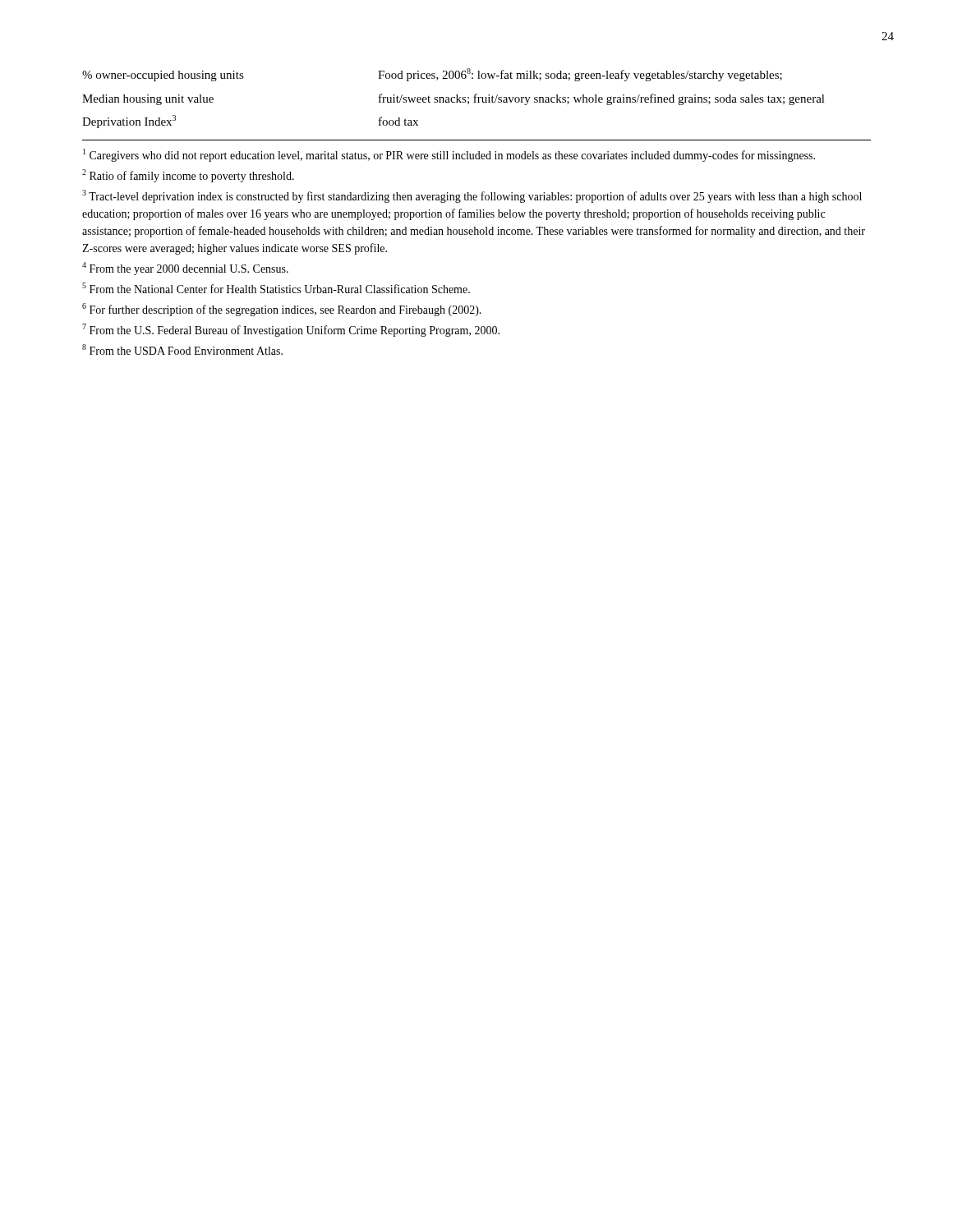The width and height of the screenshot is (953, 1232).
Task: Click where it says "4 From the year 2000 decennial U.S. Census."
Action: pos(185,267)
